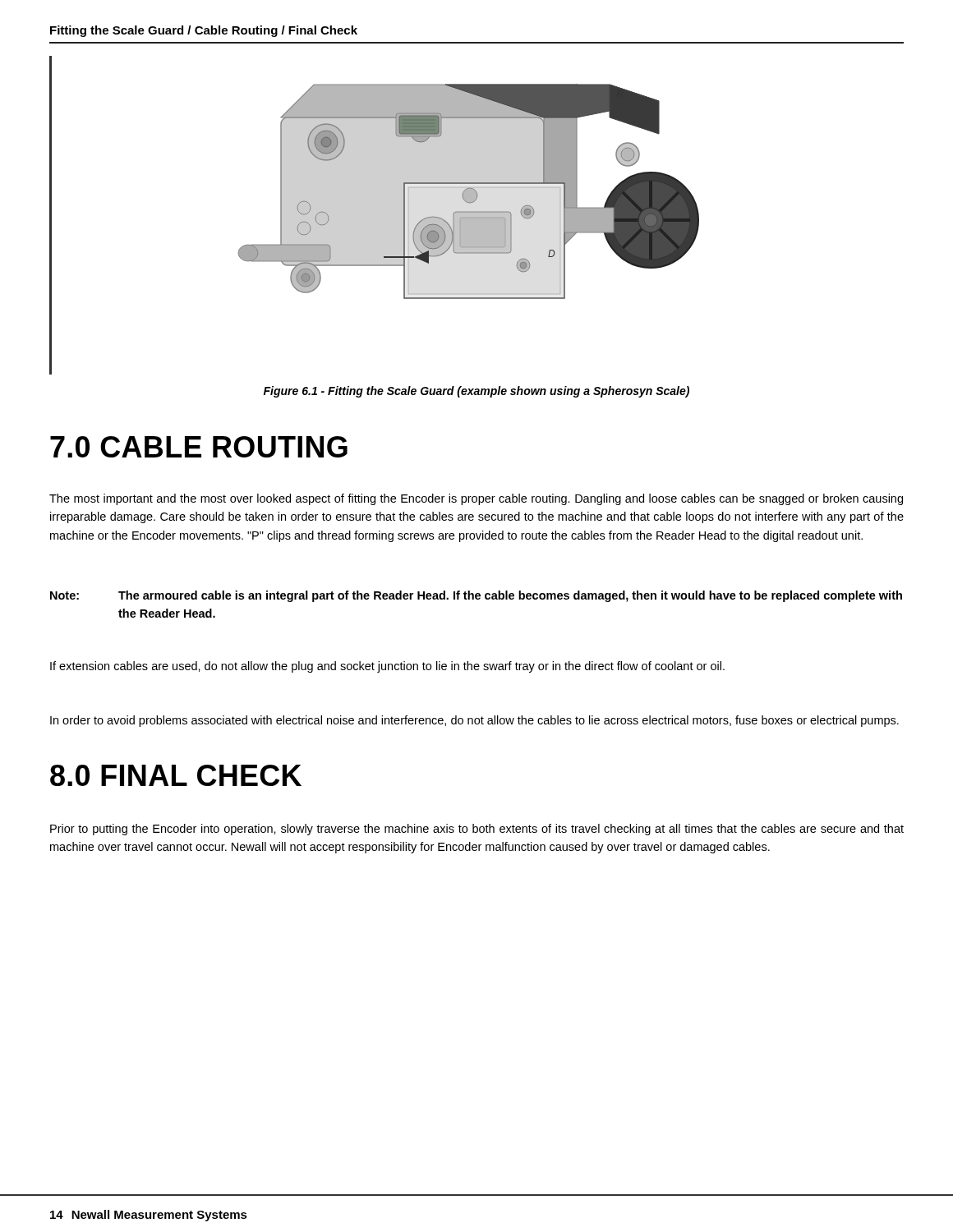Click on the text block with the text "Note: The armoured cable"
Screen dimensions: 1232x953
pos(476,605)
